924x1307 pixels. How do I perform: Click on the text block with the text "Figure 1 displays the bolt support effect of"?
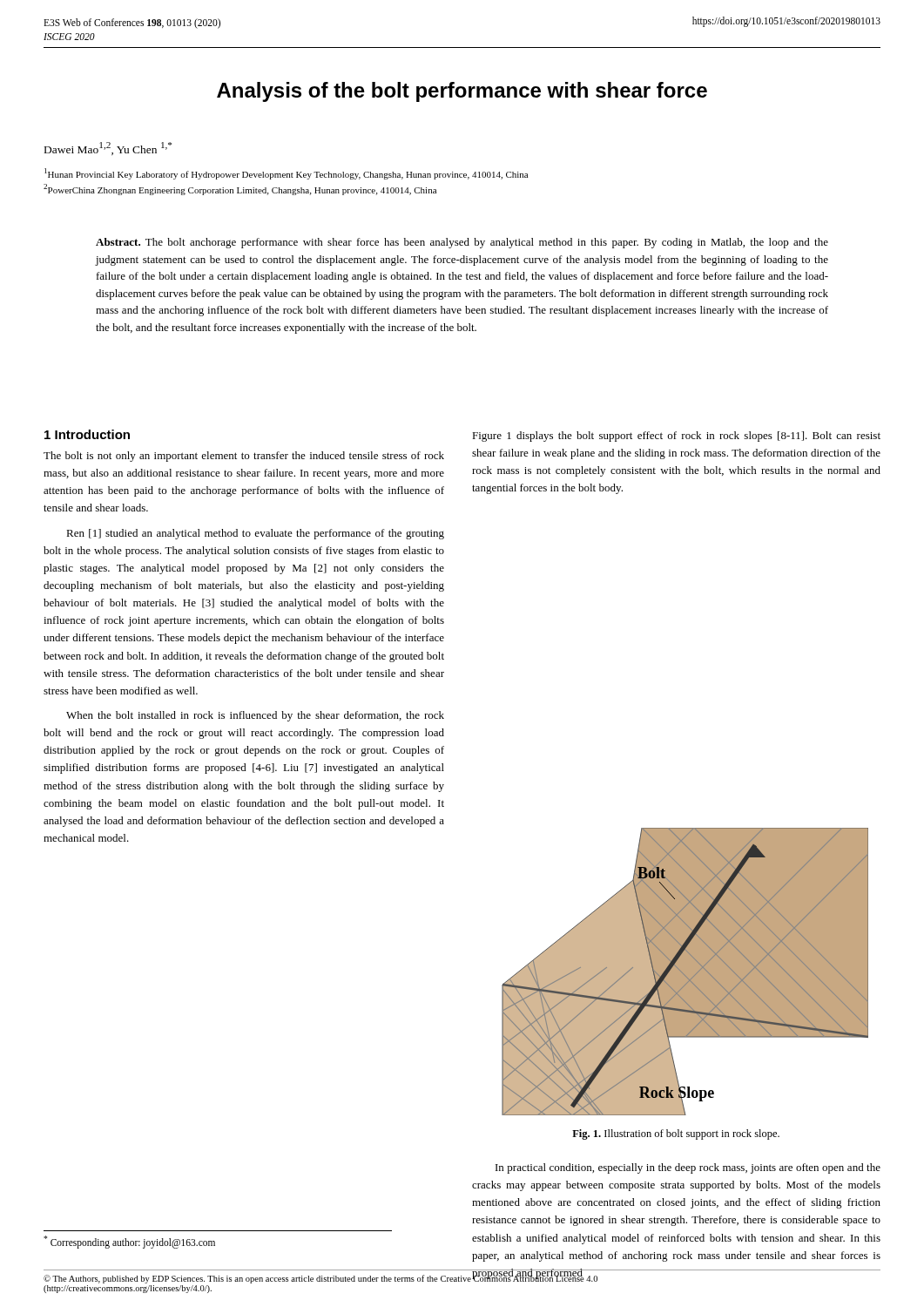676,462
